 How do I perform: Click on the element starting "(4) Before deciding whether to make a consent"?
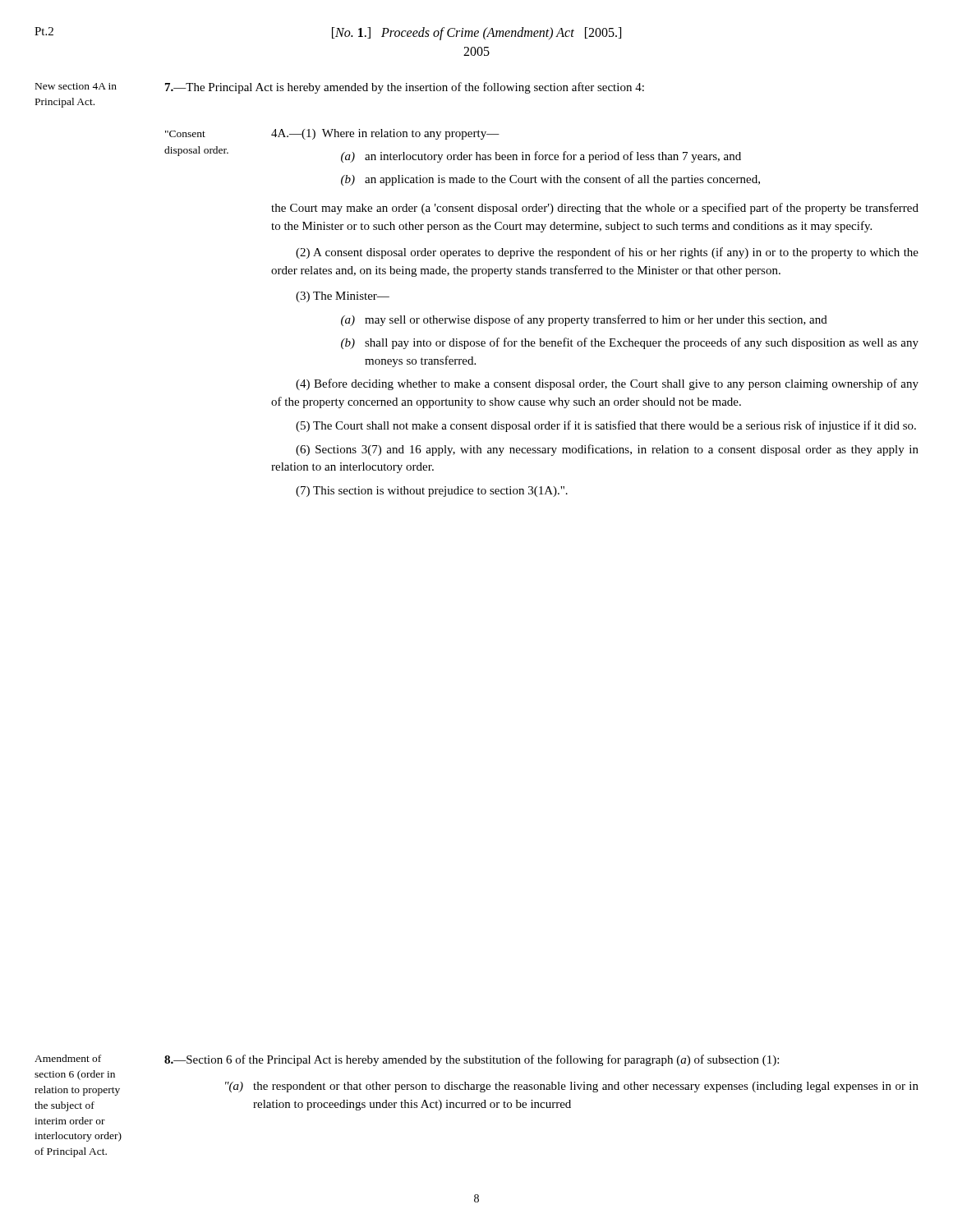tap(595, 393)
